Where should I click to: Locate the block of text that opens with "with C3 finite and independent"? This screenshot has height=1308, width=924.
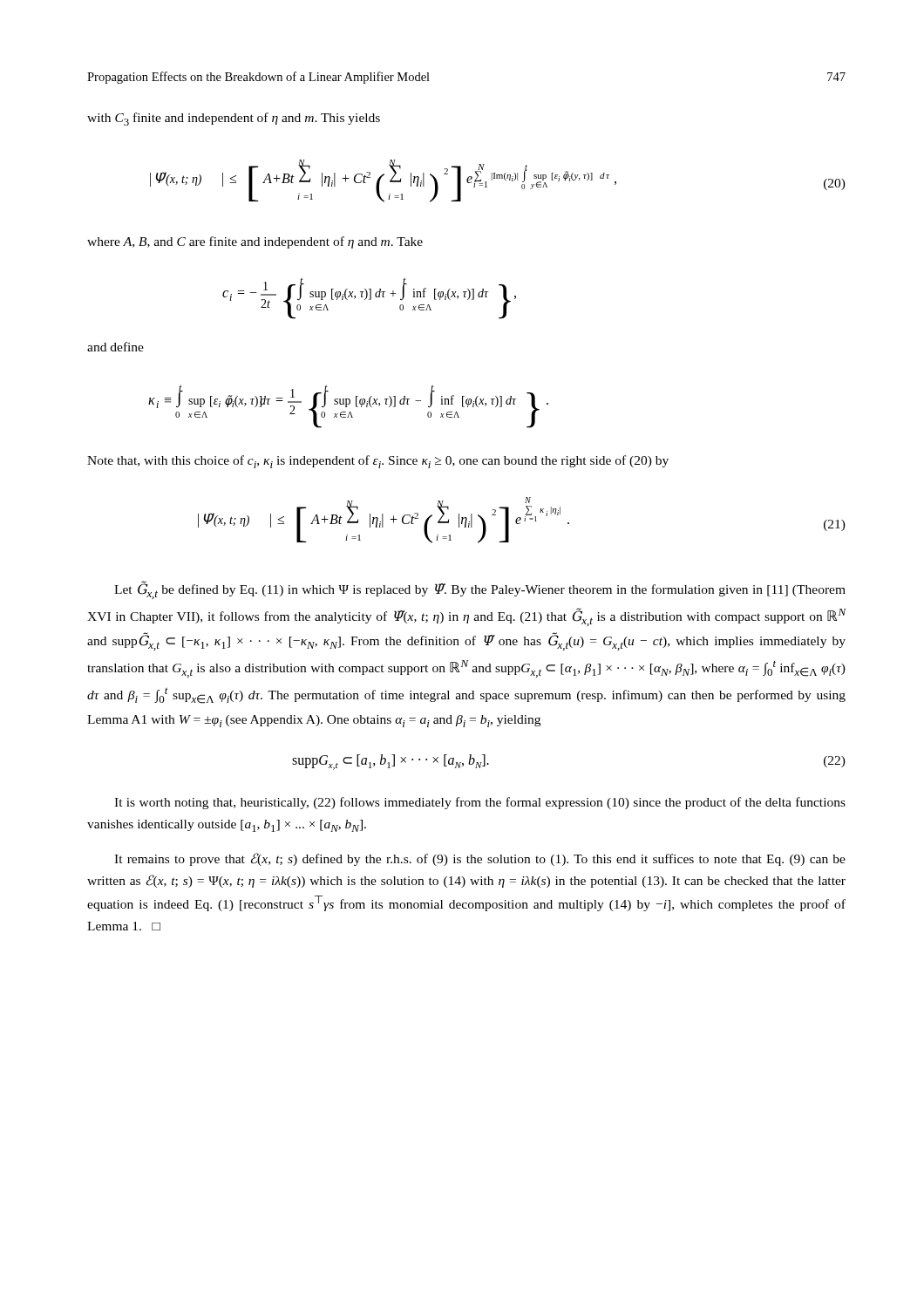pyautogui.click(x=234, y=119)
